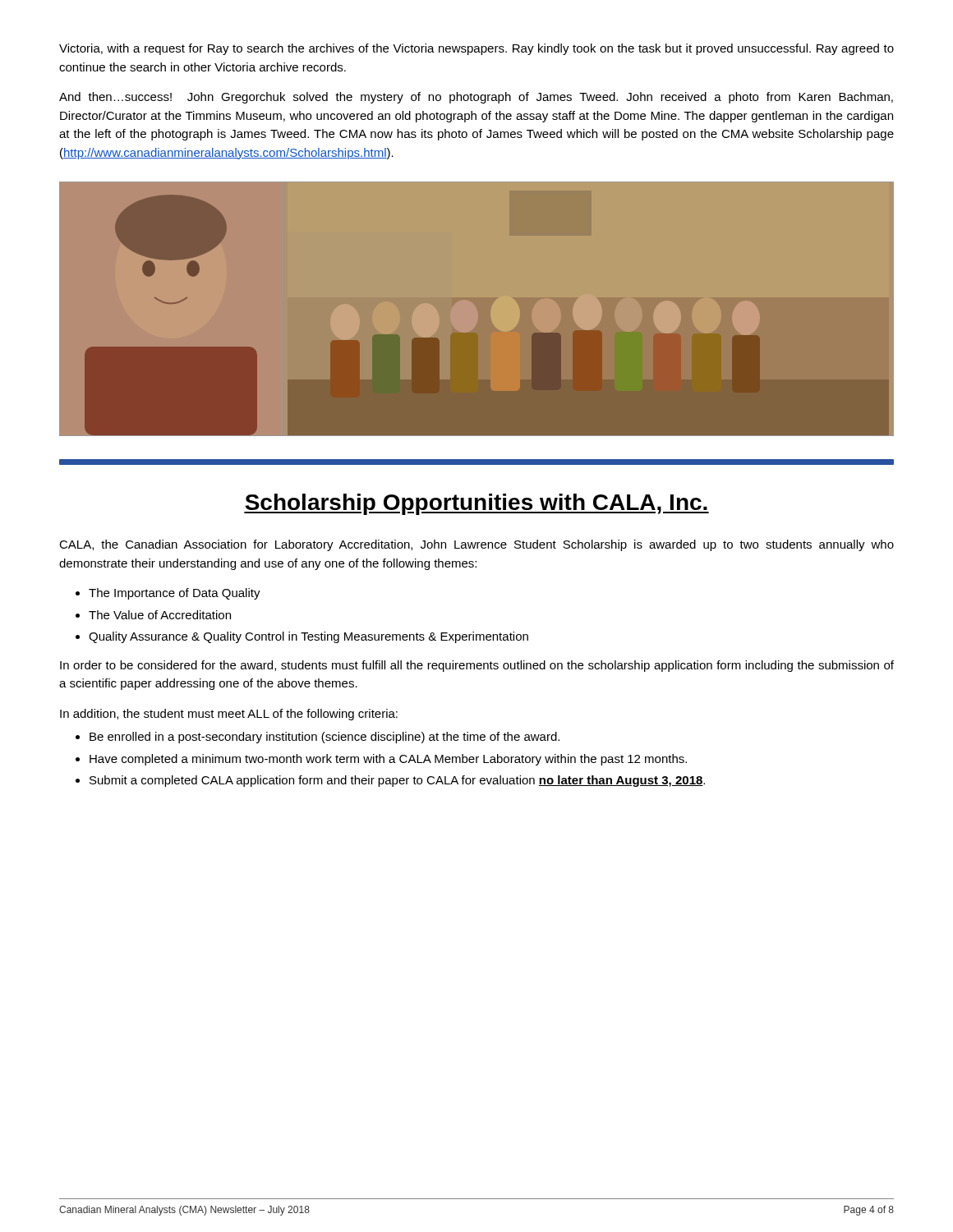Screen dimensions: 1232x953
Task: Select the text block that says "In addition, the student must meet ALL"
Action: [229, 713]
